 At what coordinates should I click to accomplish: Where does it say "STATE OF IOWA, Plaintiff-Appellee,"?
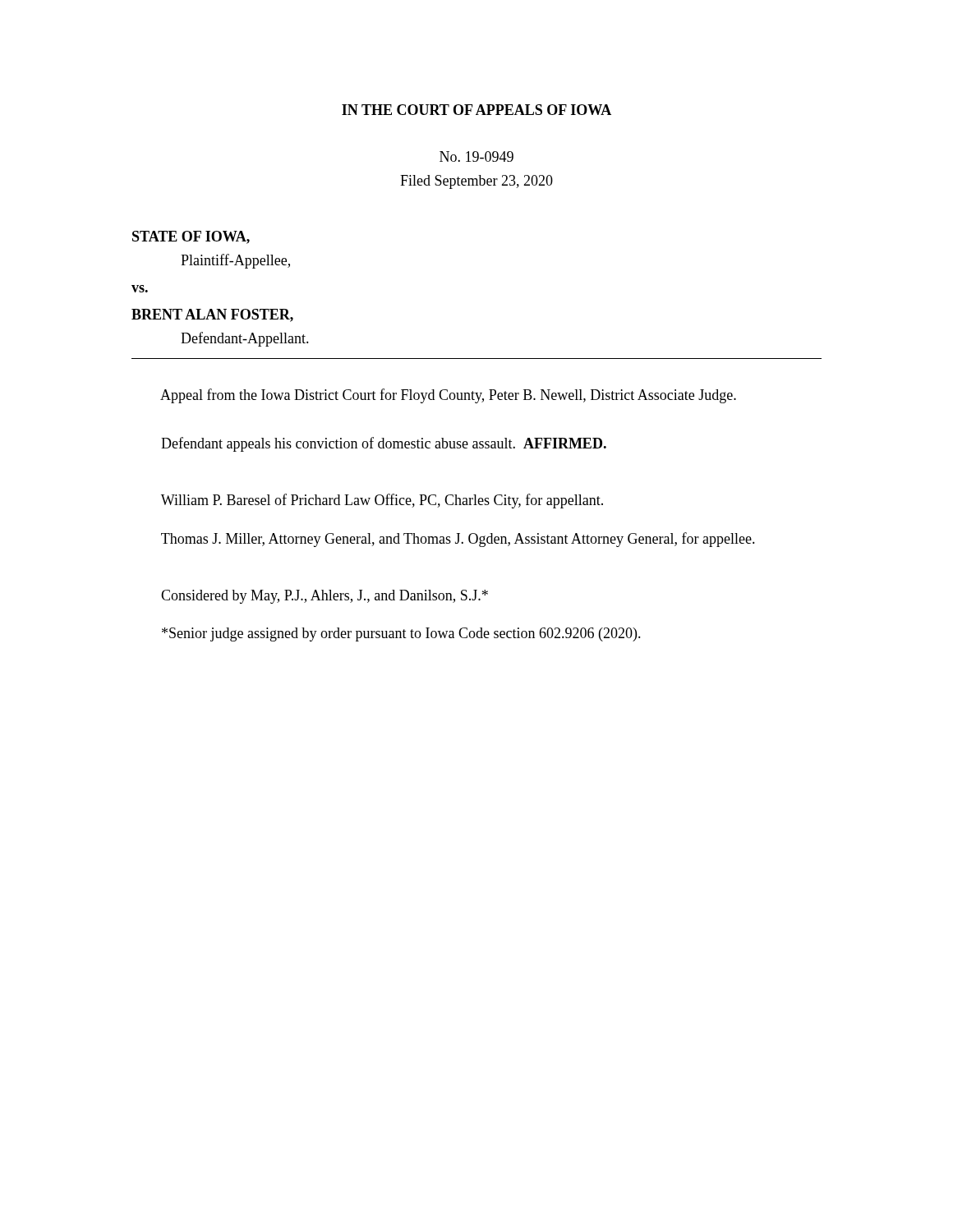pos(211,249)
